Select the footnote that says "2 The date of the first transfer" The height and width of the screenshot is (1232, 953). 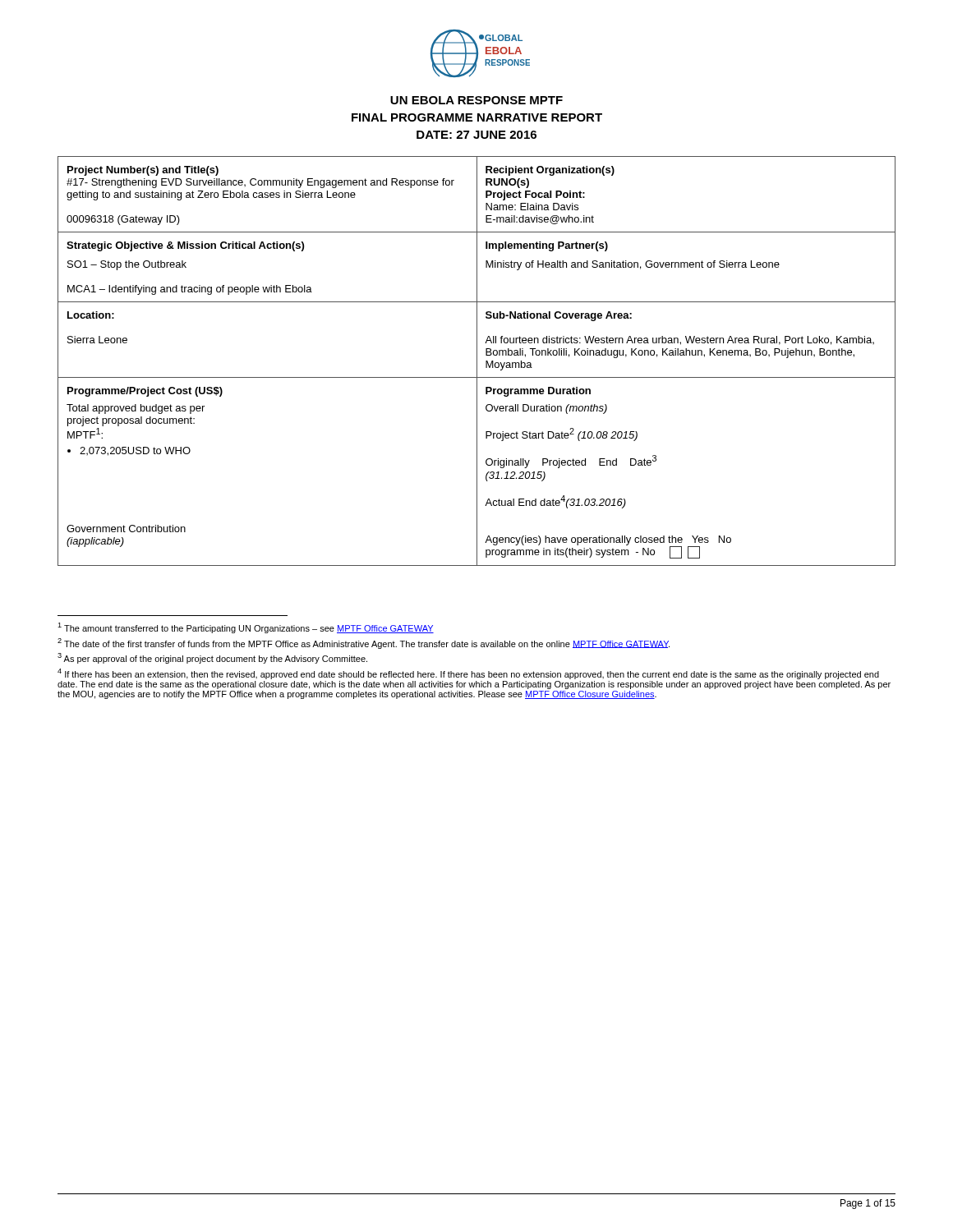click(x=476, y=642)
